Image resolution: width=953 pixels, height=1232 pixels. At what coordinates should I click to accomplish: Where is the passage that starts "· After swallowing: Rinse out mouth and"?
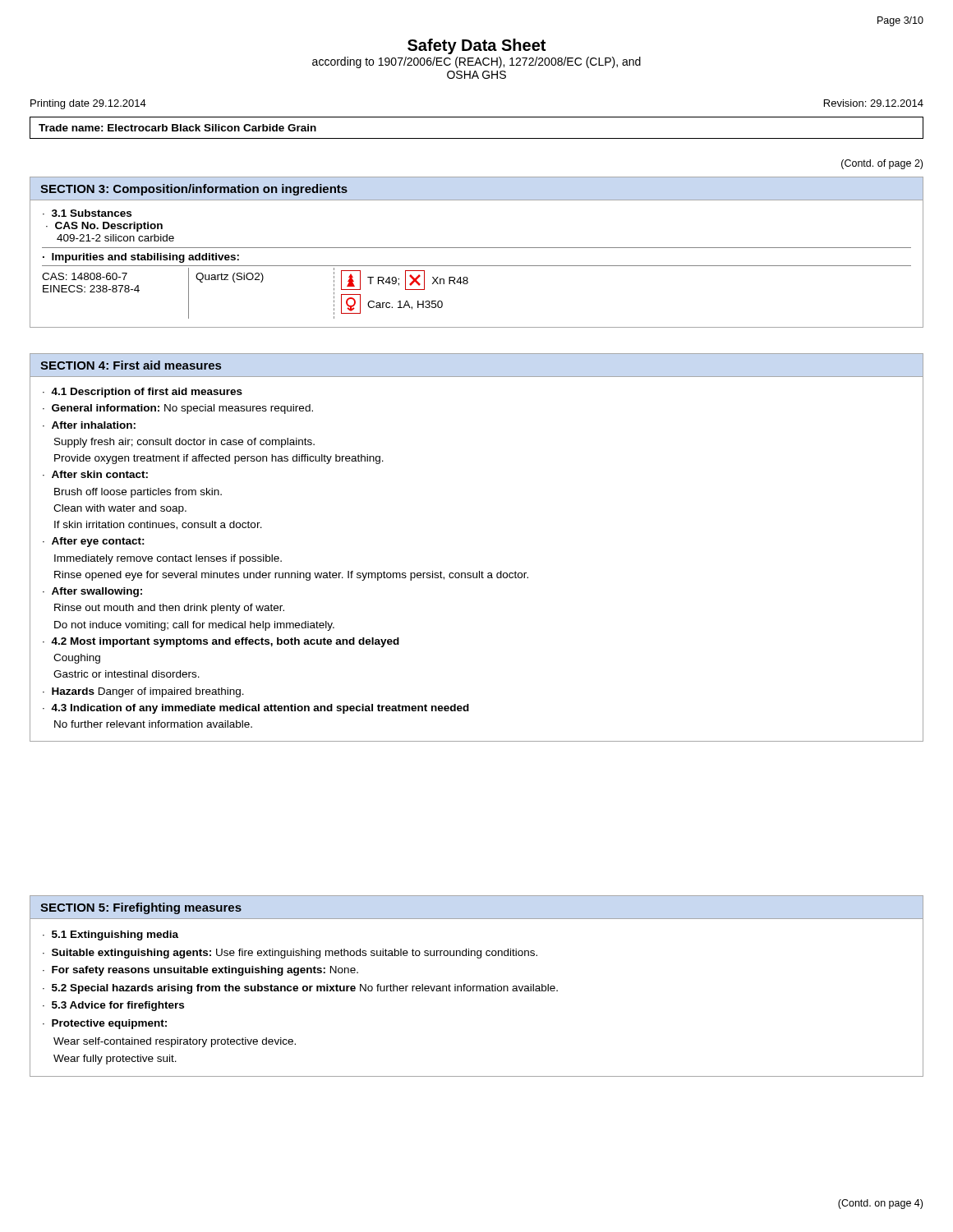coord(92,592)
